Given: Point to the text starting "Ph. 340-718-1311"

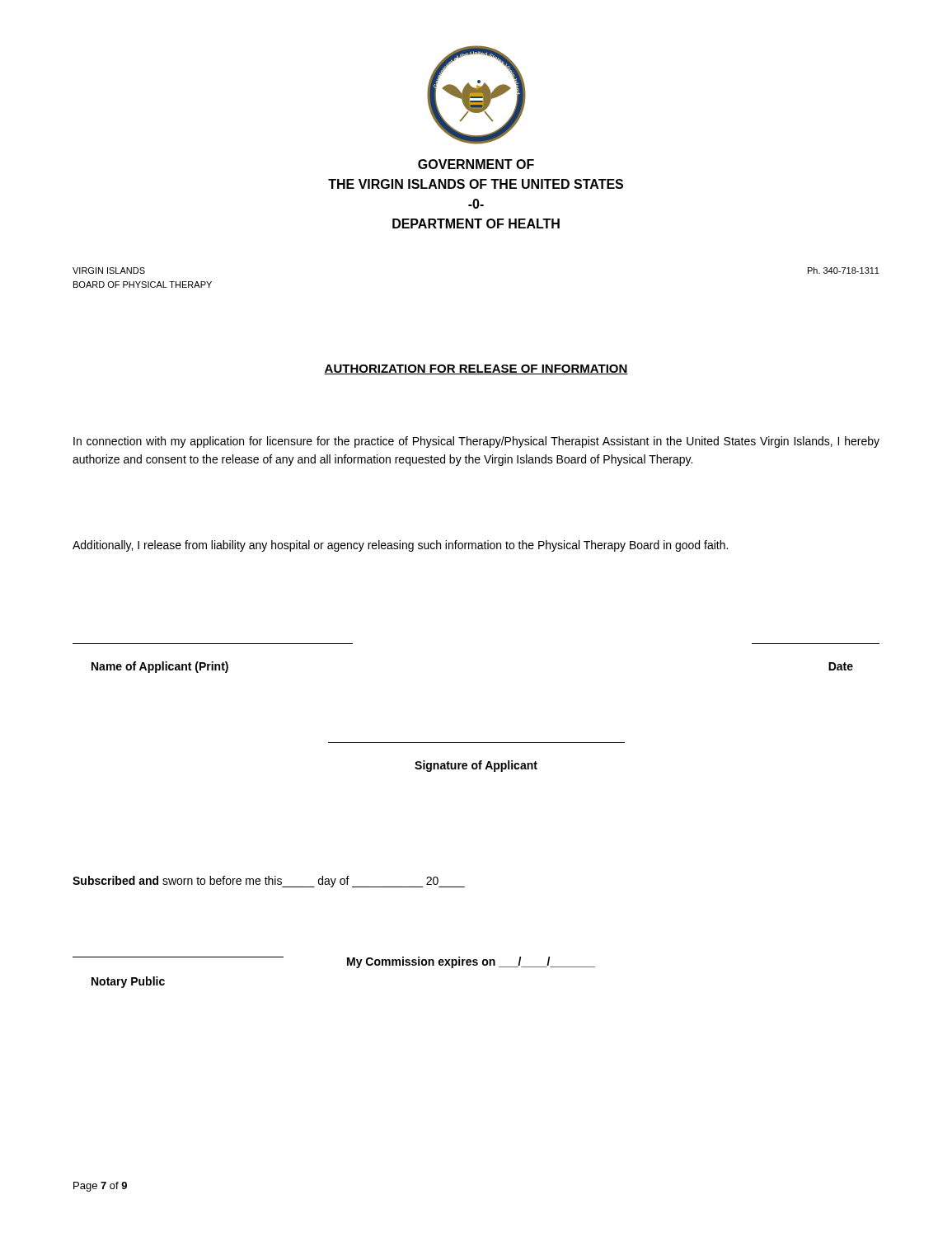Looking at the screenshot, I should pyautogui.click(x=843, y=271).
